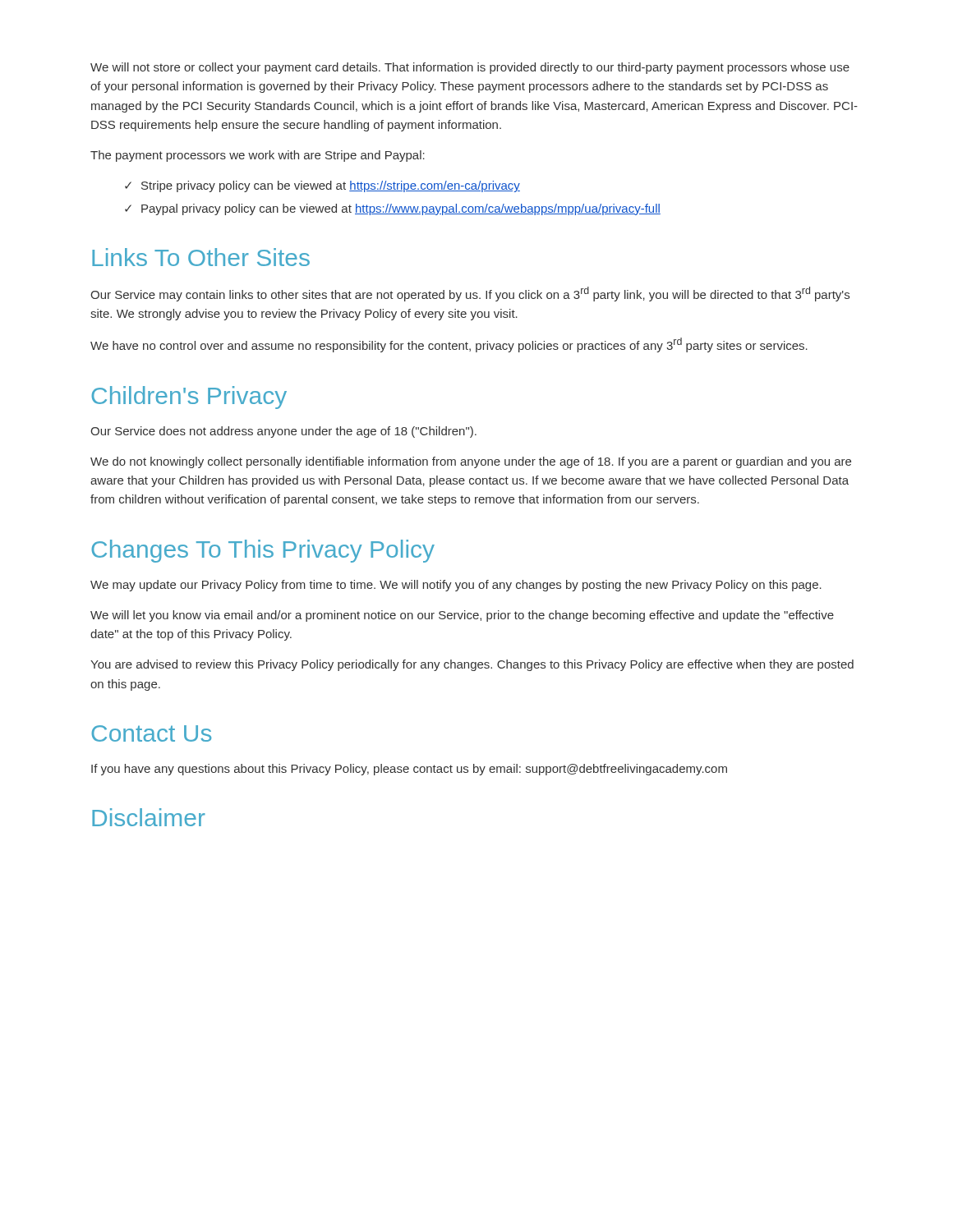
Task: Locate the passage starting "Children's Privacy"
Action: 189,395
